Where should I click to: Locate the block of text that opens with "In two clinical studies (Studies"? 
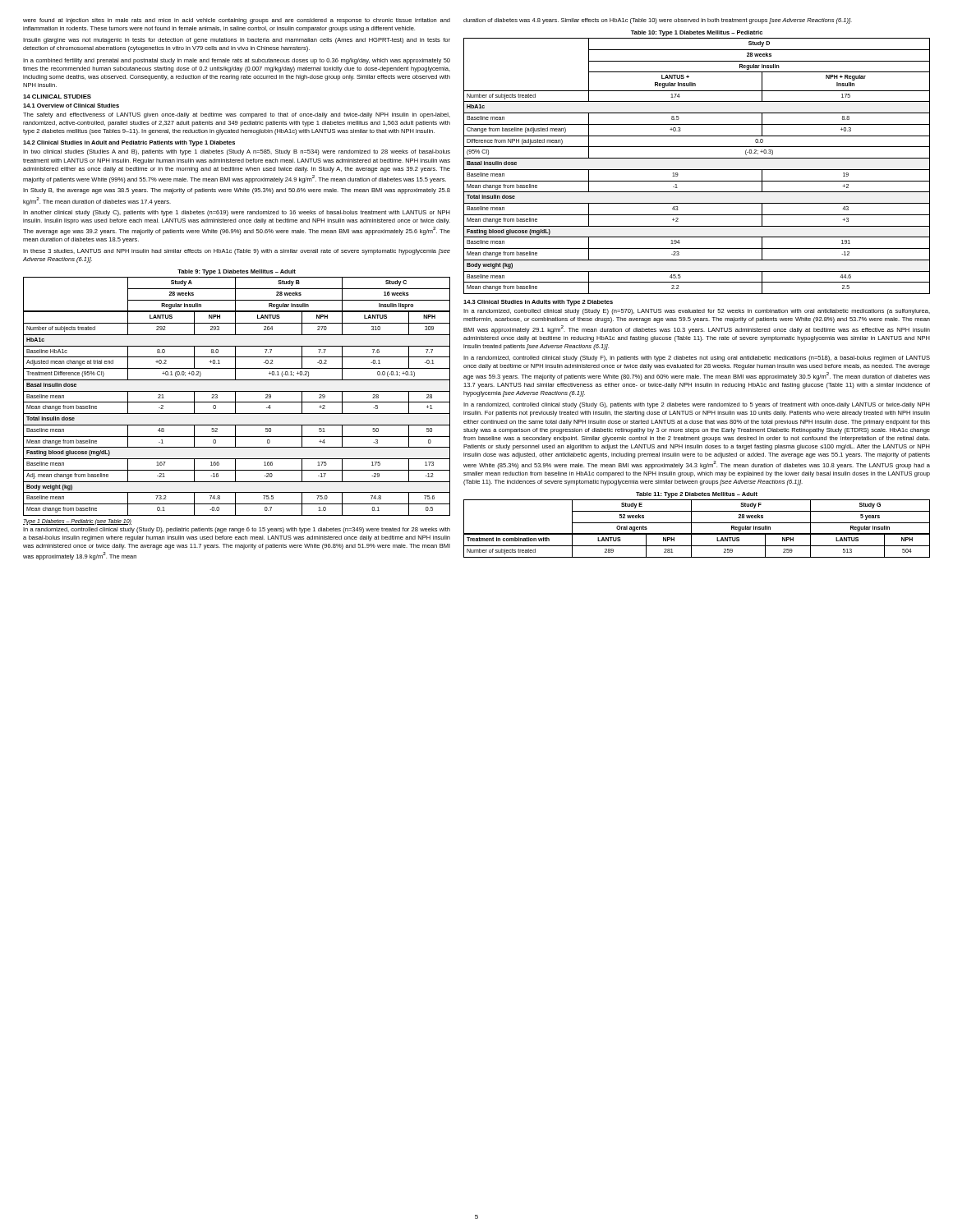tap(237, 206)
